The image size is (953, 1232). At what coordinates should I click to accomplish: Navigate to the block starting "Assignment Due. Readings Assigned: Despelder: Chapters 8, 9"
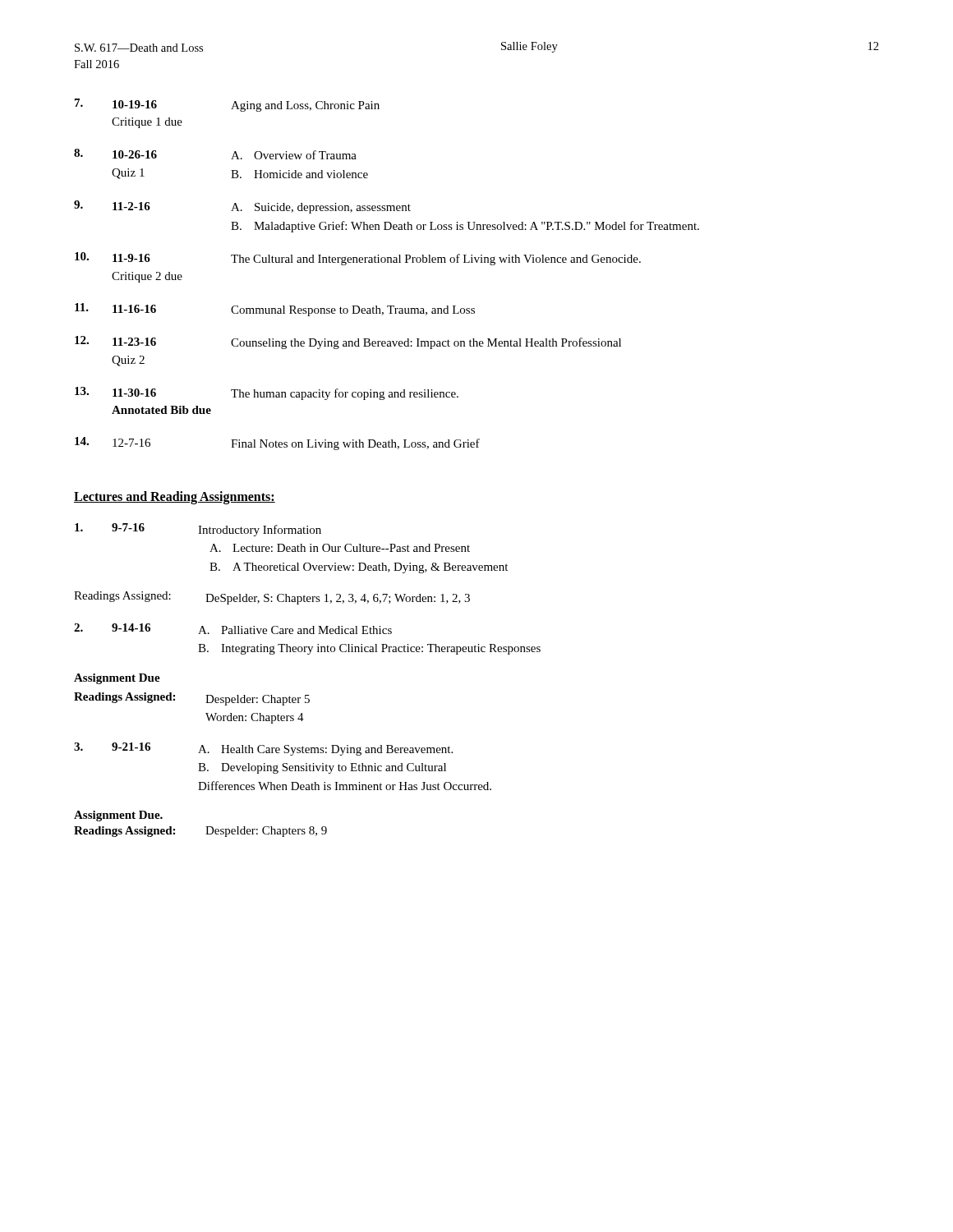(118, 816)
